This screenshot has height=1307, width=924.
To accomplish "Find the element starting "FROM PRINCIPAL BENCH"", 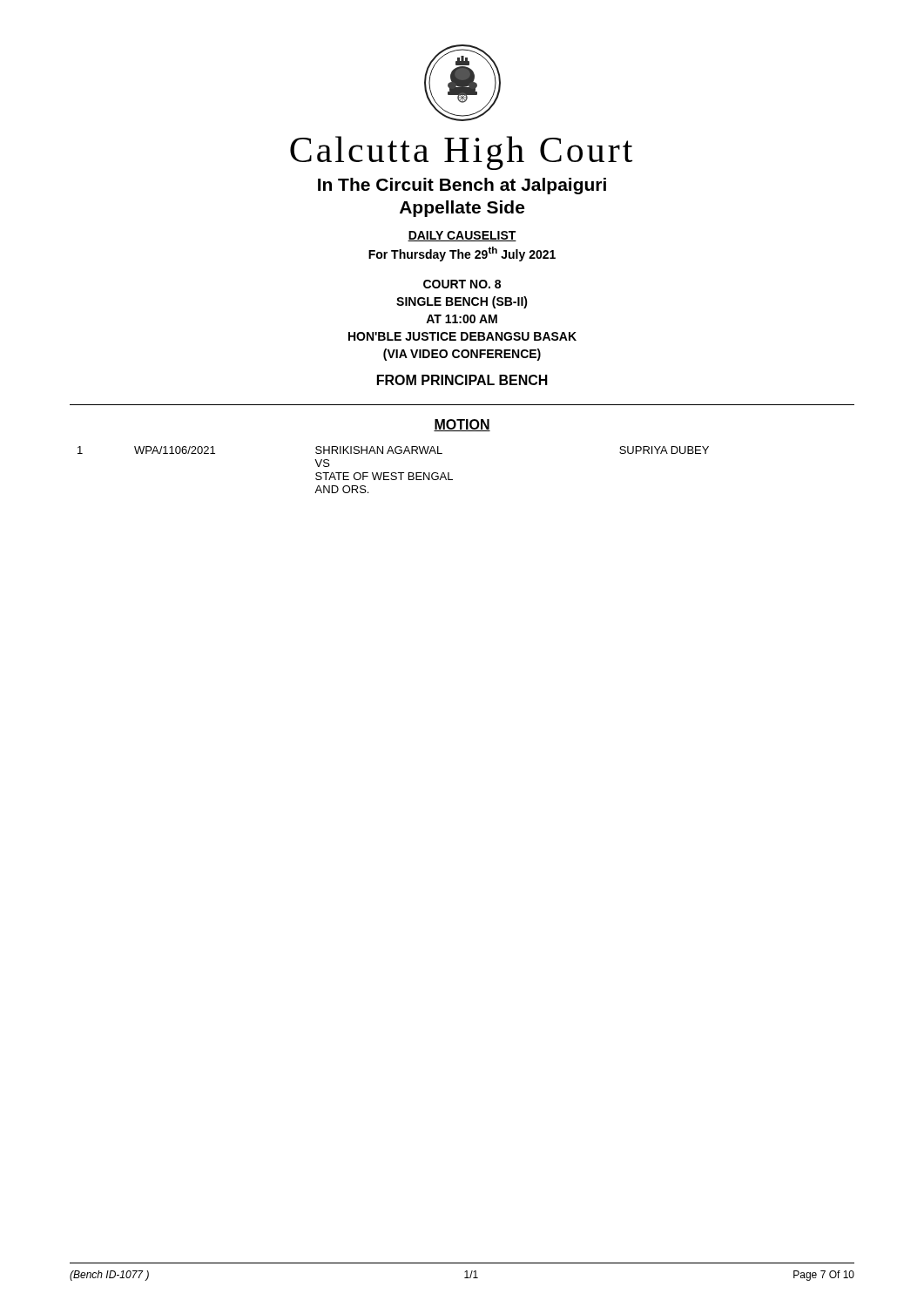I will (x=462, y=380).
